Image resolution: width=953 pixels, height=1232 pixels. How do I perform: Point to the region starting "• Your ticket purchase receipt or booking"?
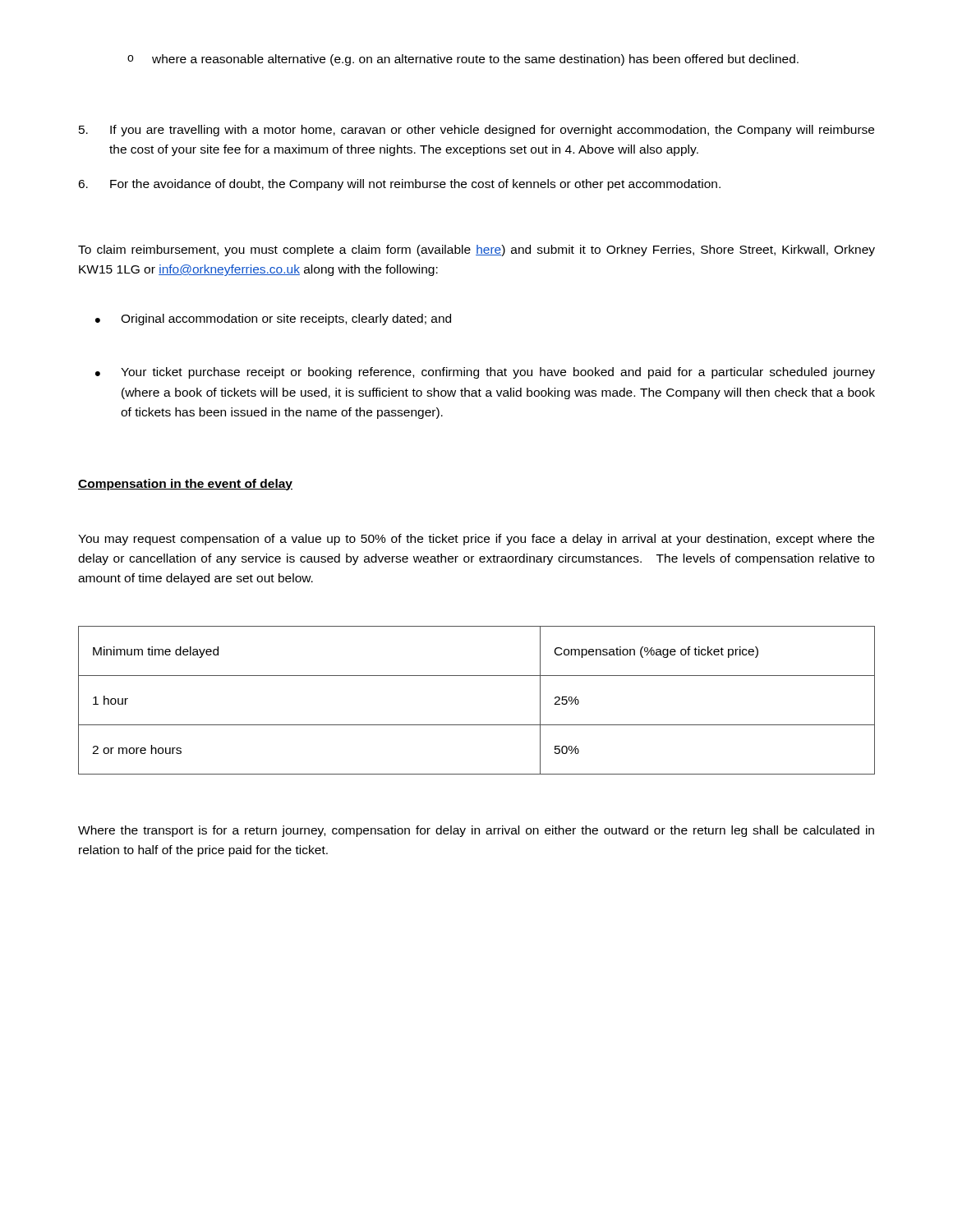pos(485,392)
